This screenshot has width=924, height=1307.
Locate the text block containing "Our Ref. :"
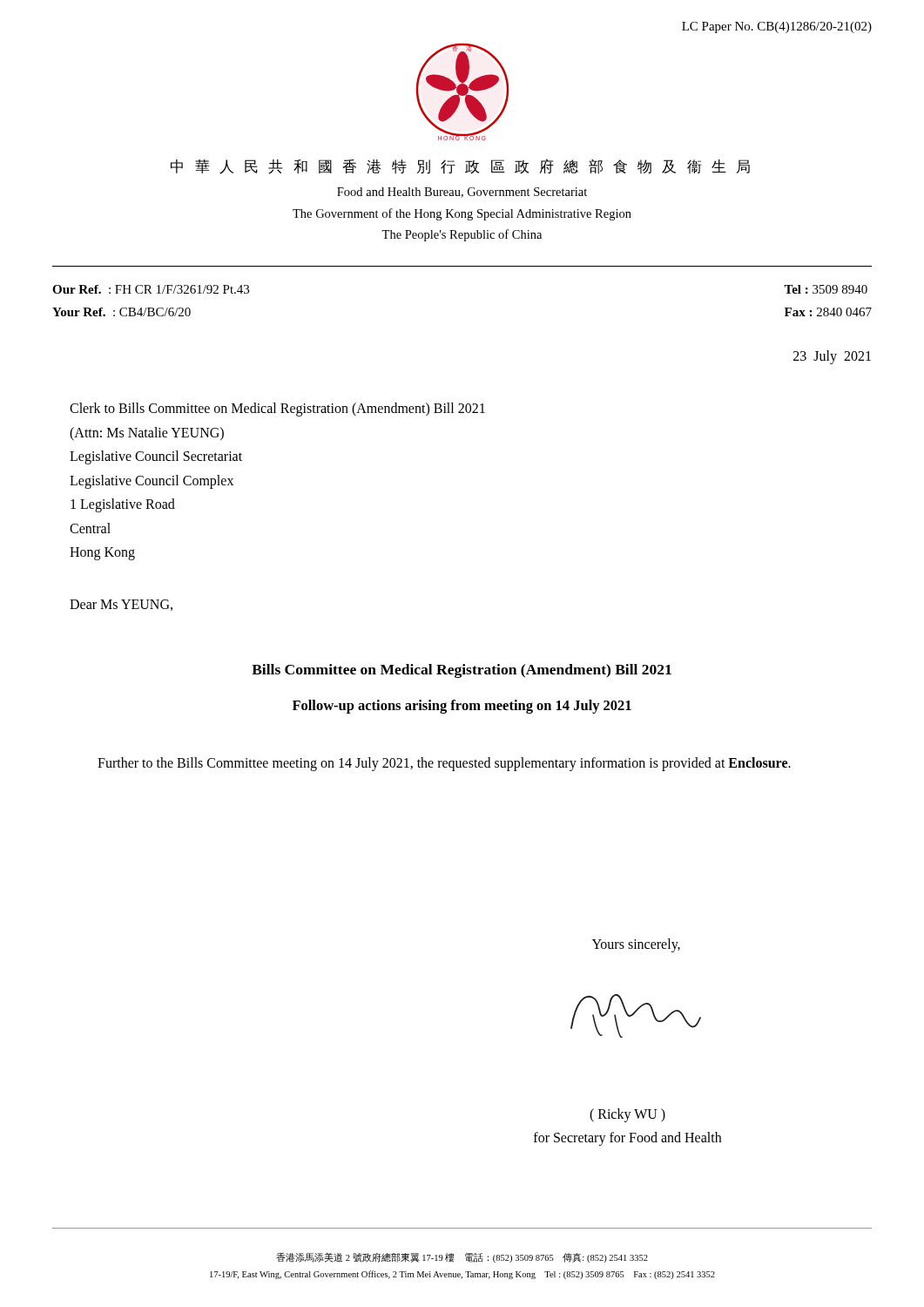pyautogui.click(x=151, y=300)
